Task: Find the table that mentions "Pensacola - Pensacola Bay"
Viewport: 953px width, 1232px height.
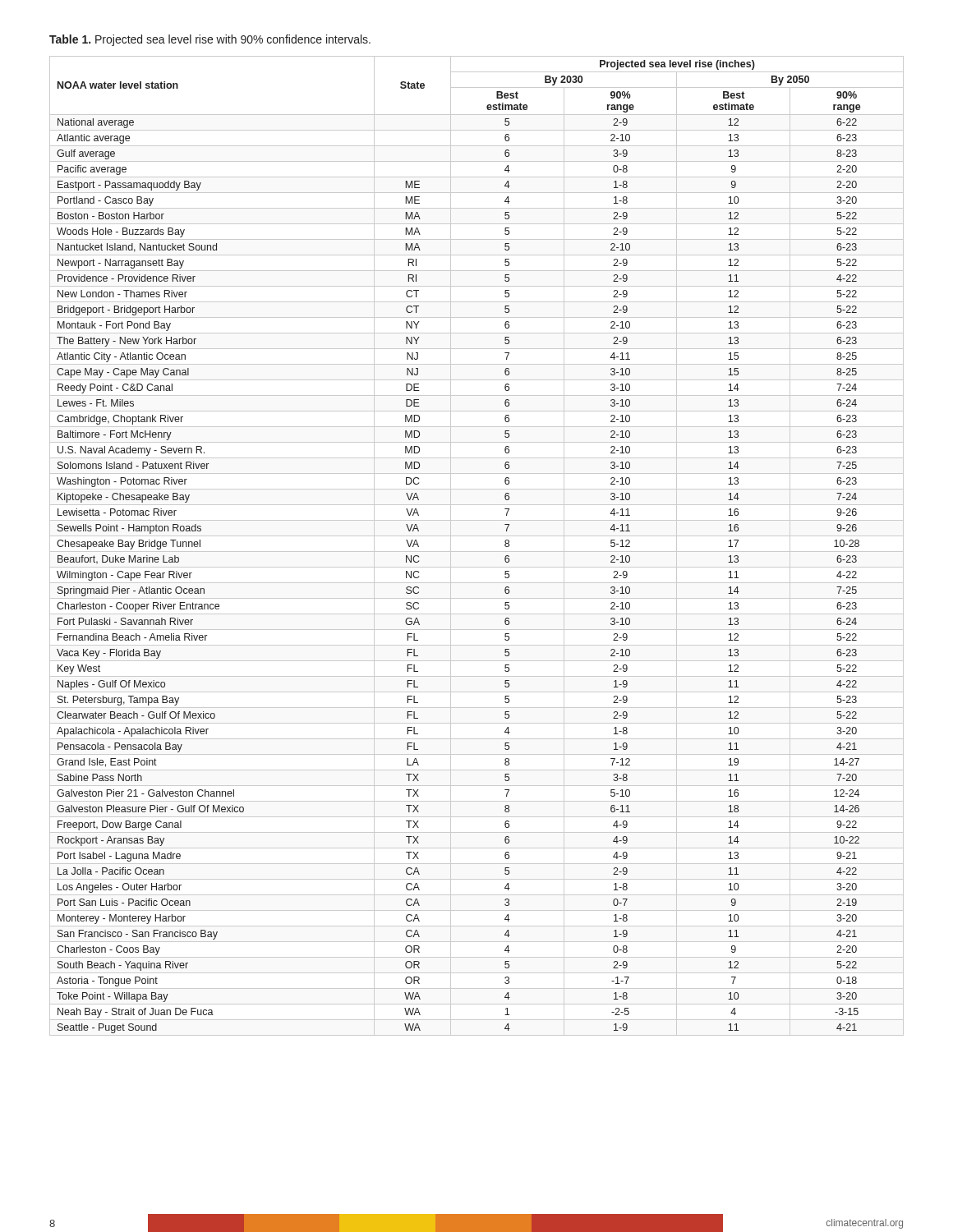Action: [476, 546]
